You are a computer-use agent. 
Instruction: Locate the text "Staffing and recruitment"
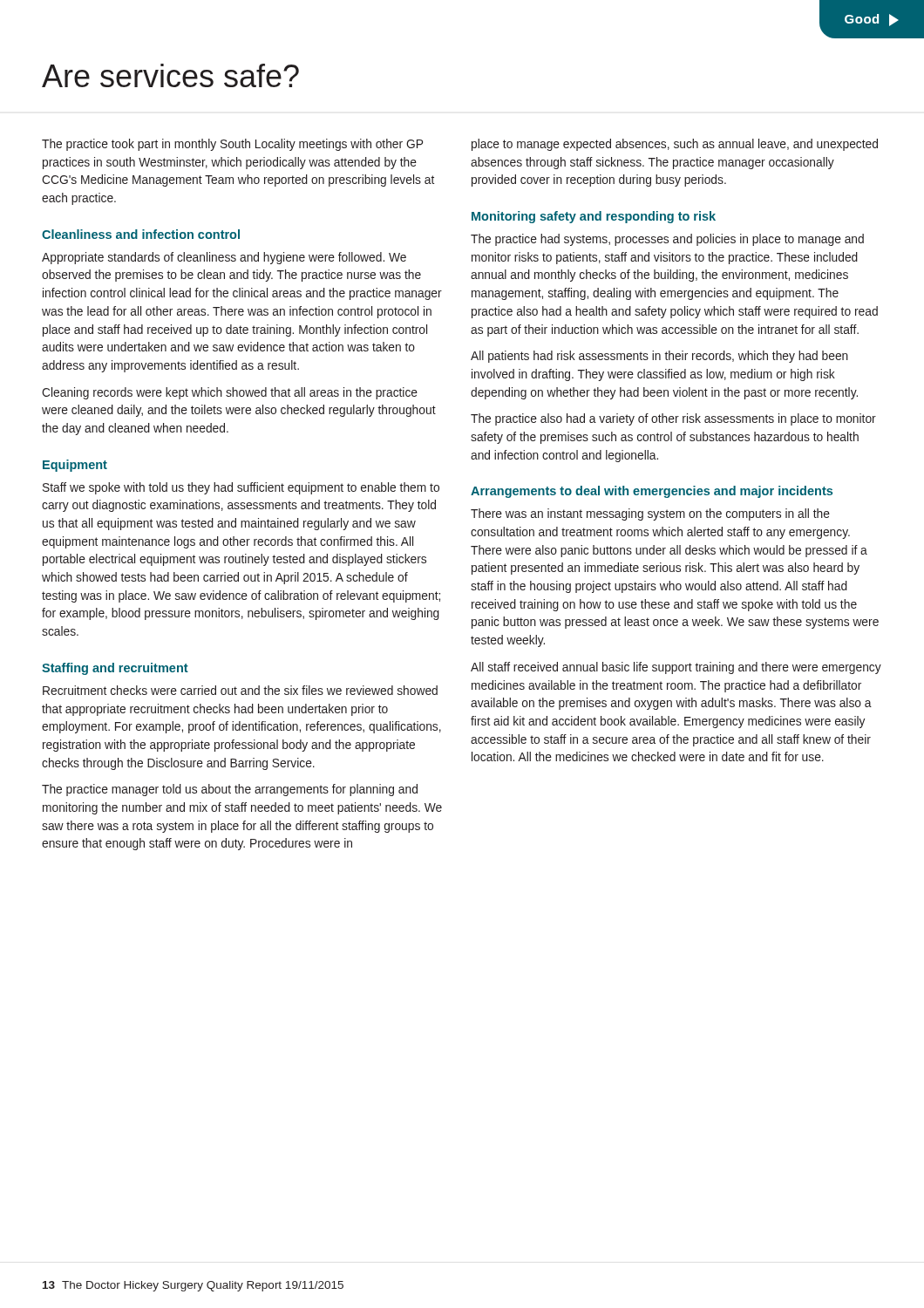click(115, 668)
